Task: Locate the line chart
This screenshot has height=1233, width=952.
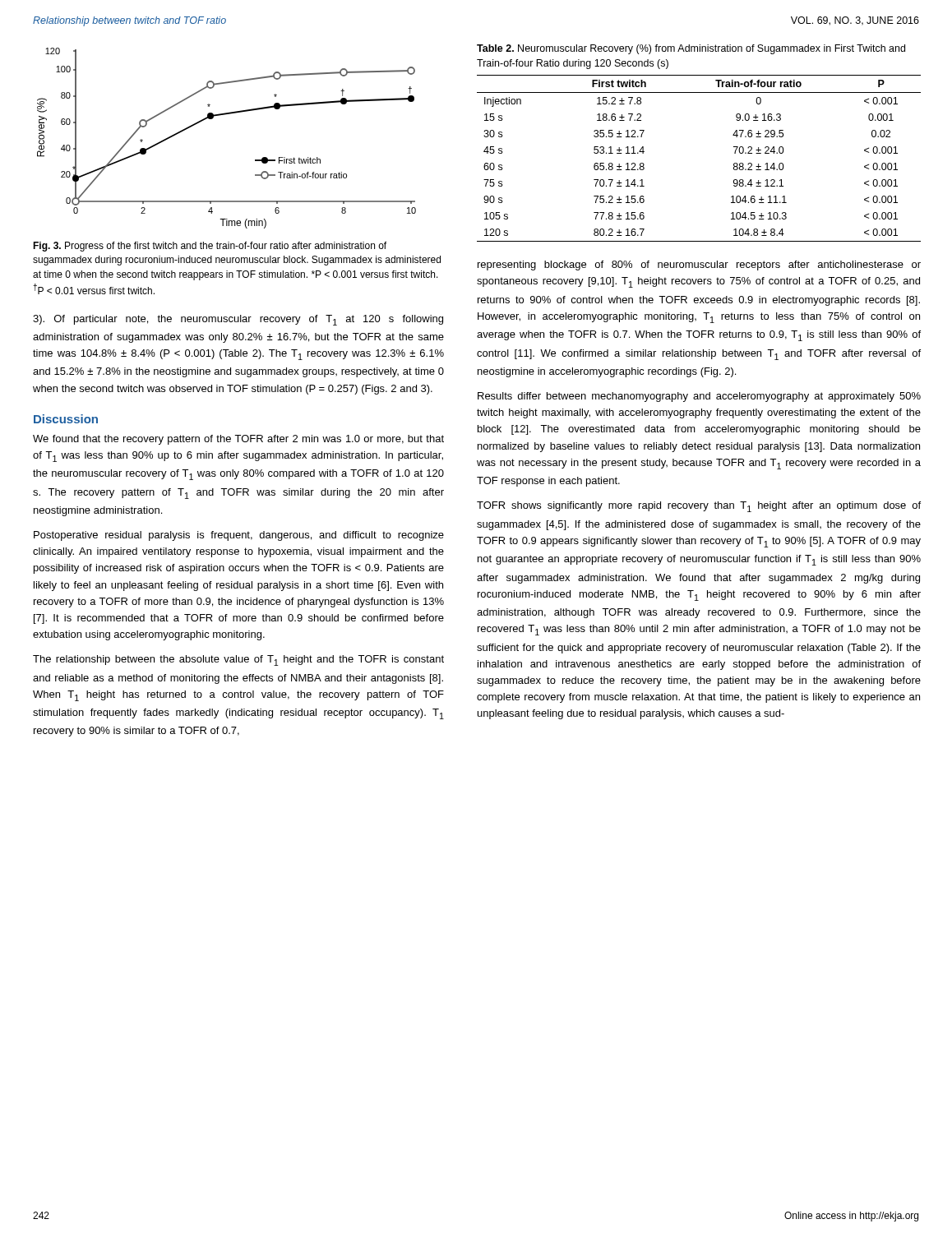Action: point(230,137)
